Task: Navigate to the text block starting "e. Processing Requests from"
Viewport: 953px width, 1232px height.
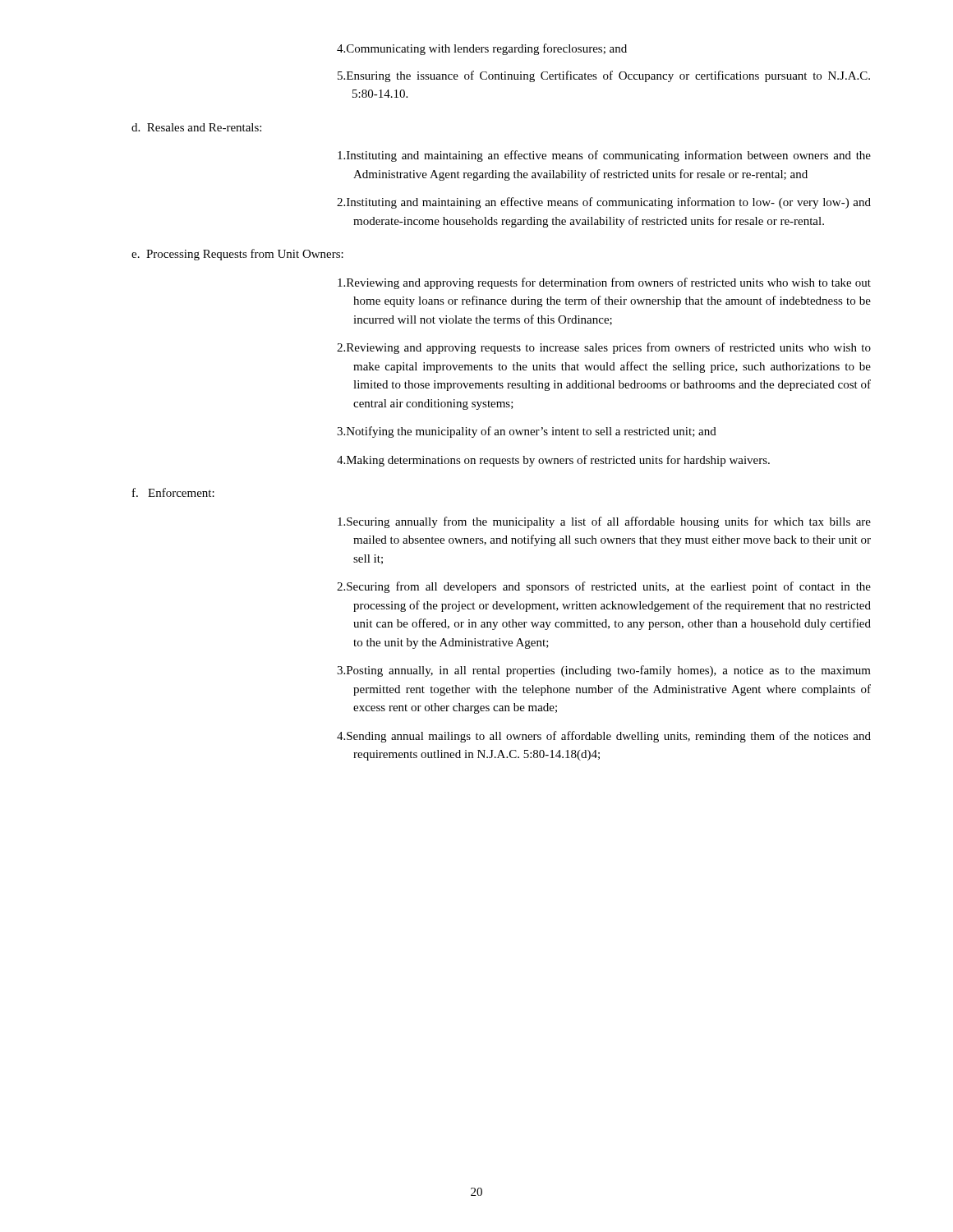Action: [x=238, y=254]
